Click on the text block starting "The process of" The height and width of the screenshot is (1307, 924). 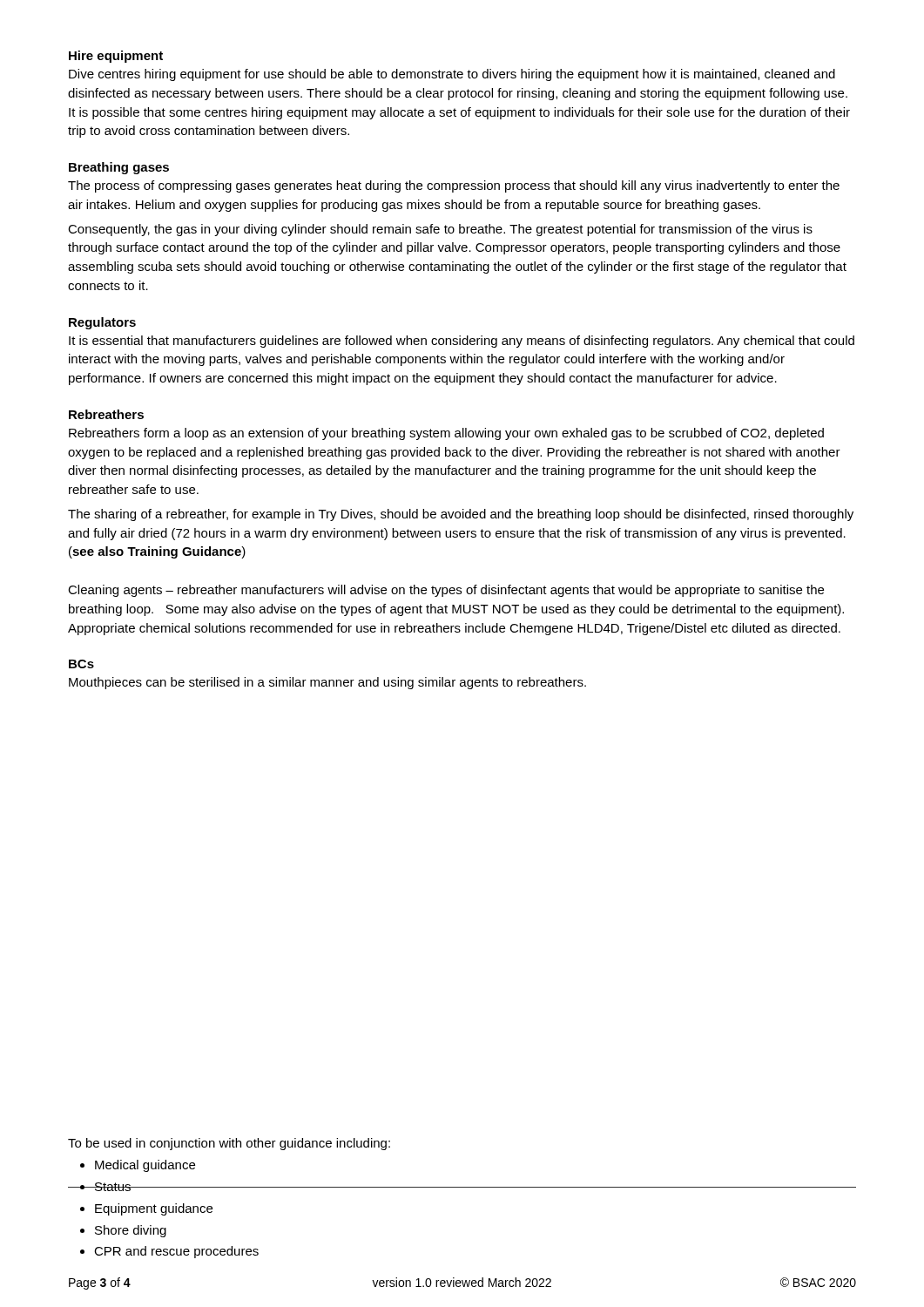462,236
